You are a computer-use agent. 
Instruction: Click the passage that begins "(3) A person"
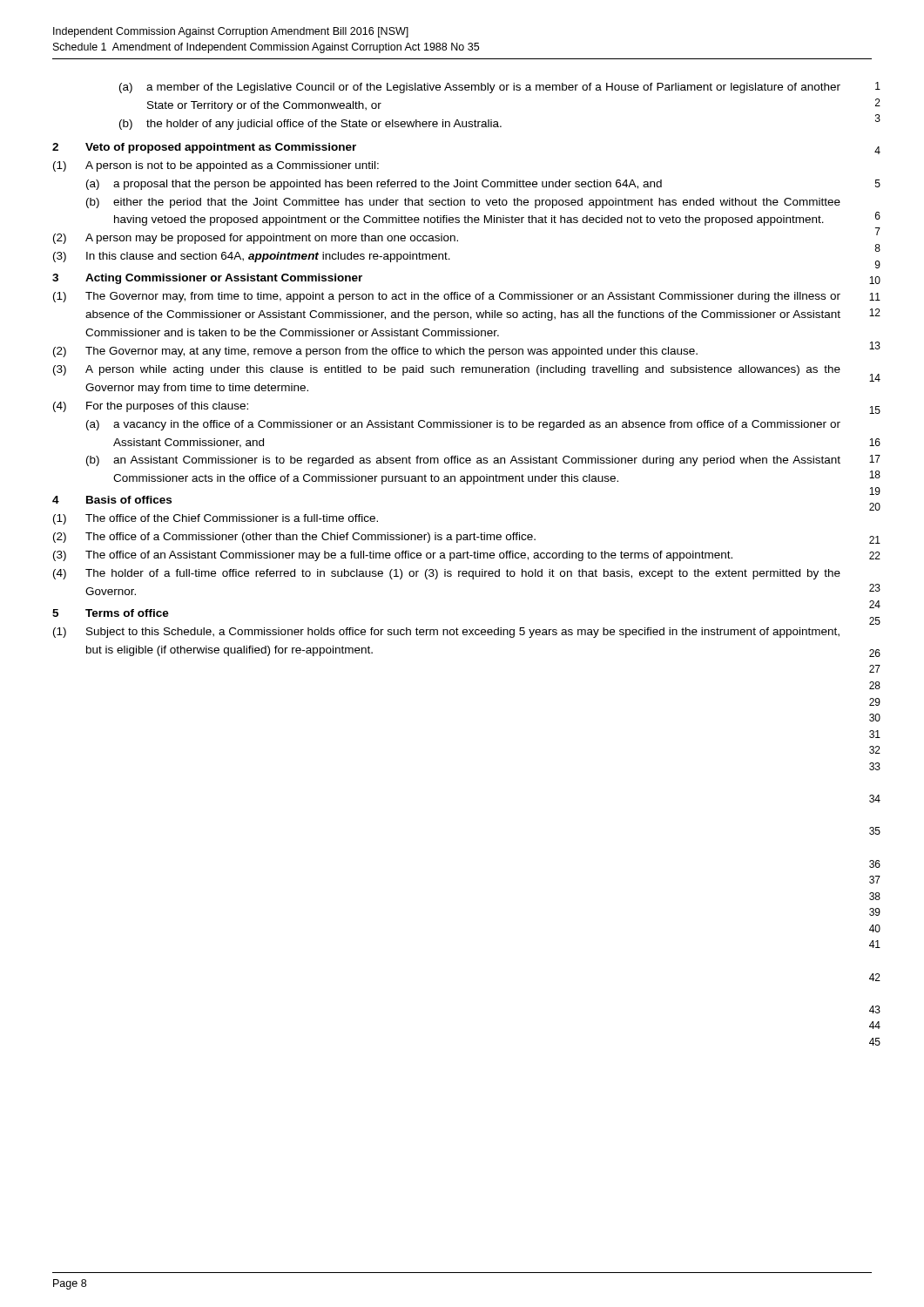(446, 379)
